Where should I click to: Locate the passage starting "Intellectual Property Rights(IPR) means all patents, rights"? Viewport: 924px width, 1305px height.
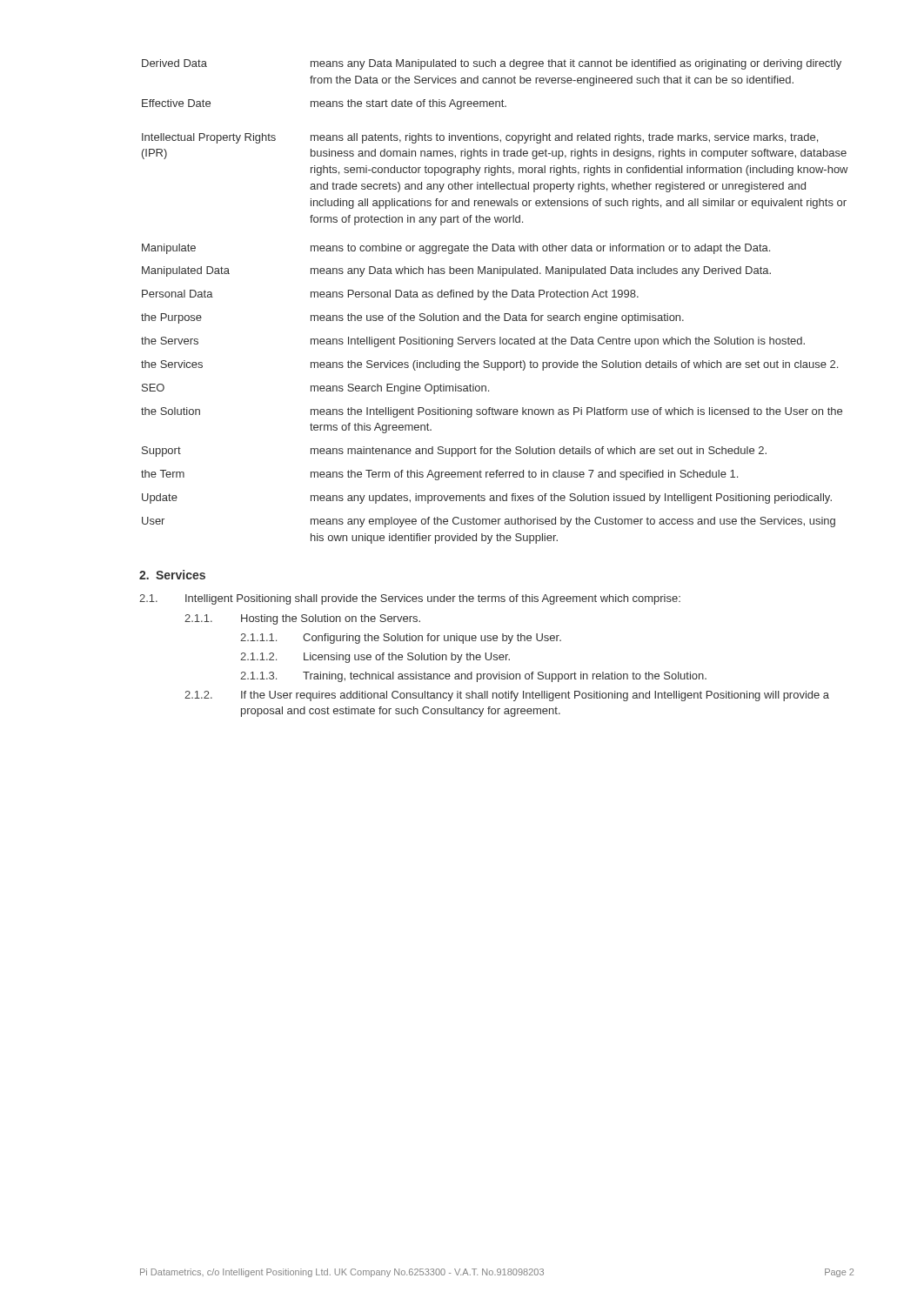[x=497, y=178]
